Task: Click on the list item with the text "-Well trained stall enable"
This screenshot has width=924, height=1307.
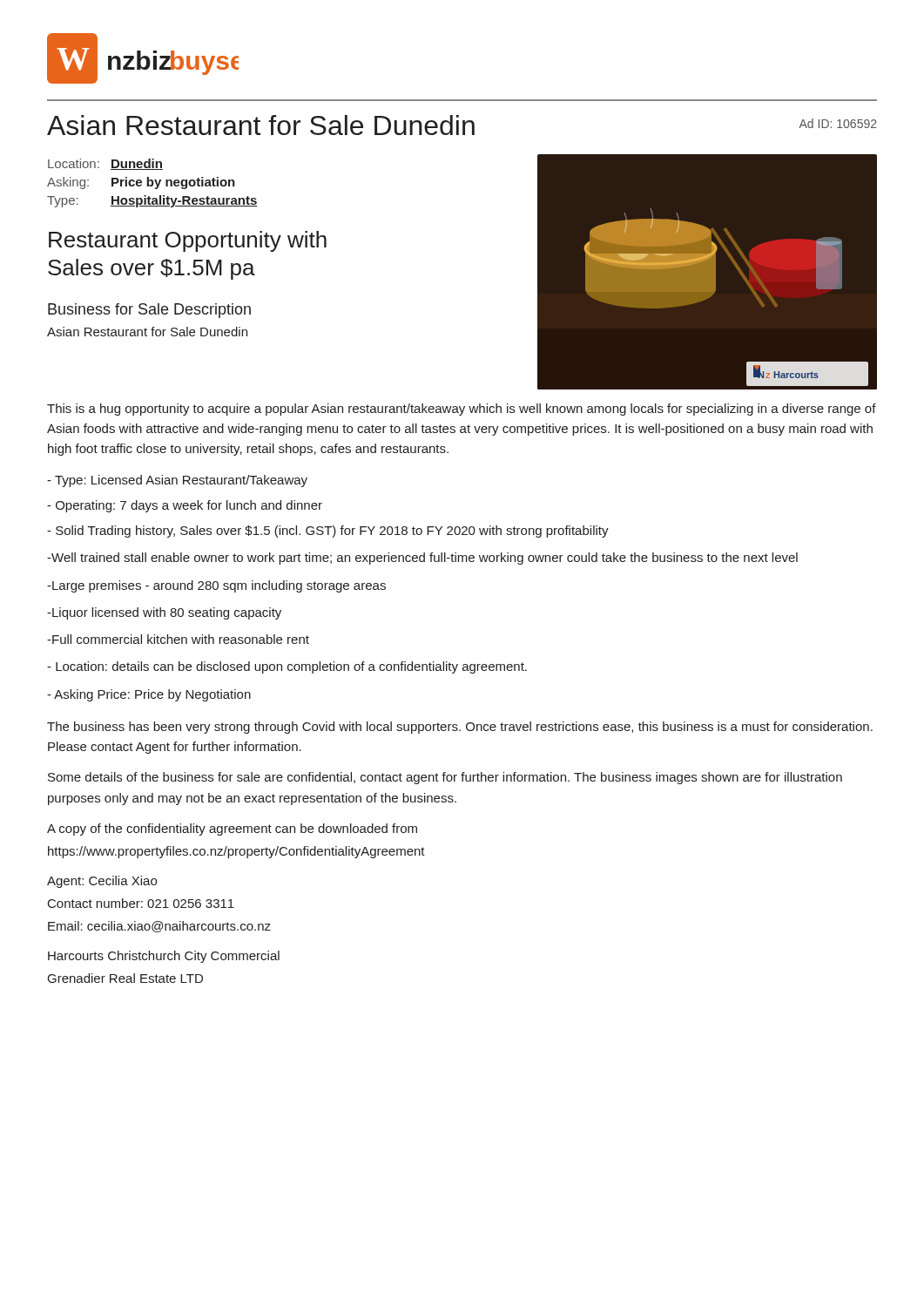Action: click(423, 558)
